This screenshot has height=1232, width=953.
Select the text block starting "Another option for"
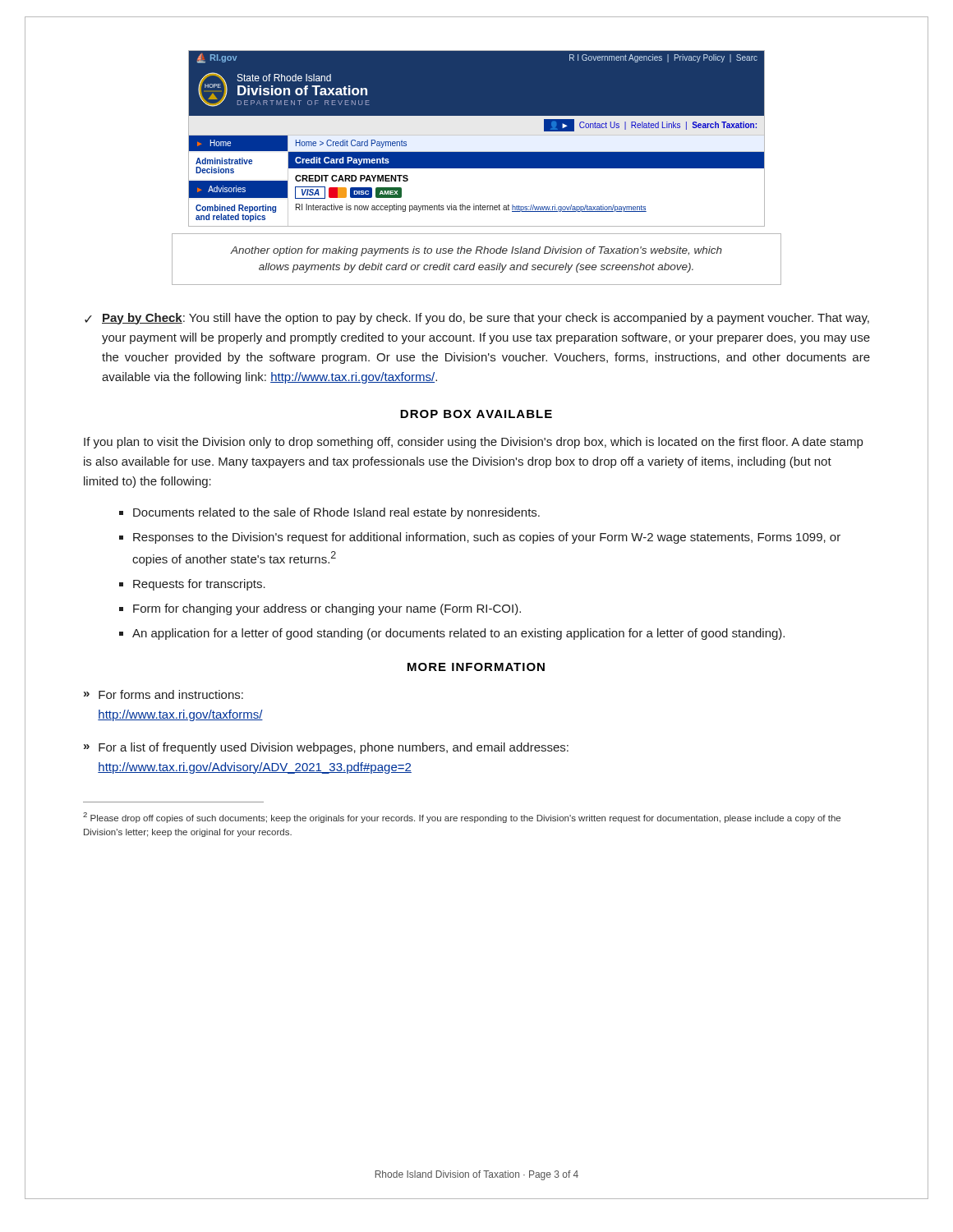(x=476, y=259)
